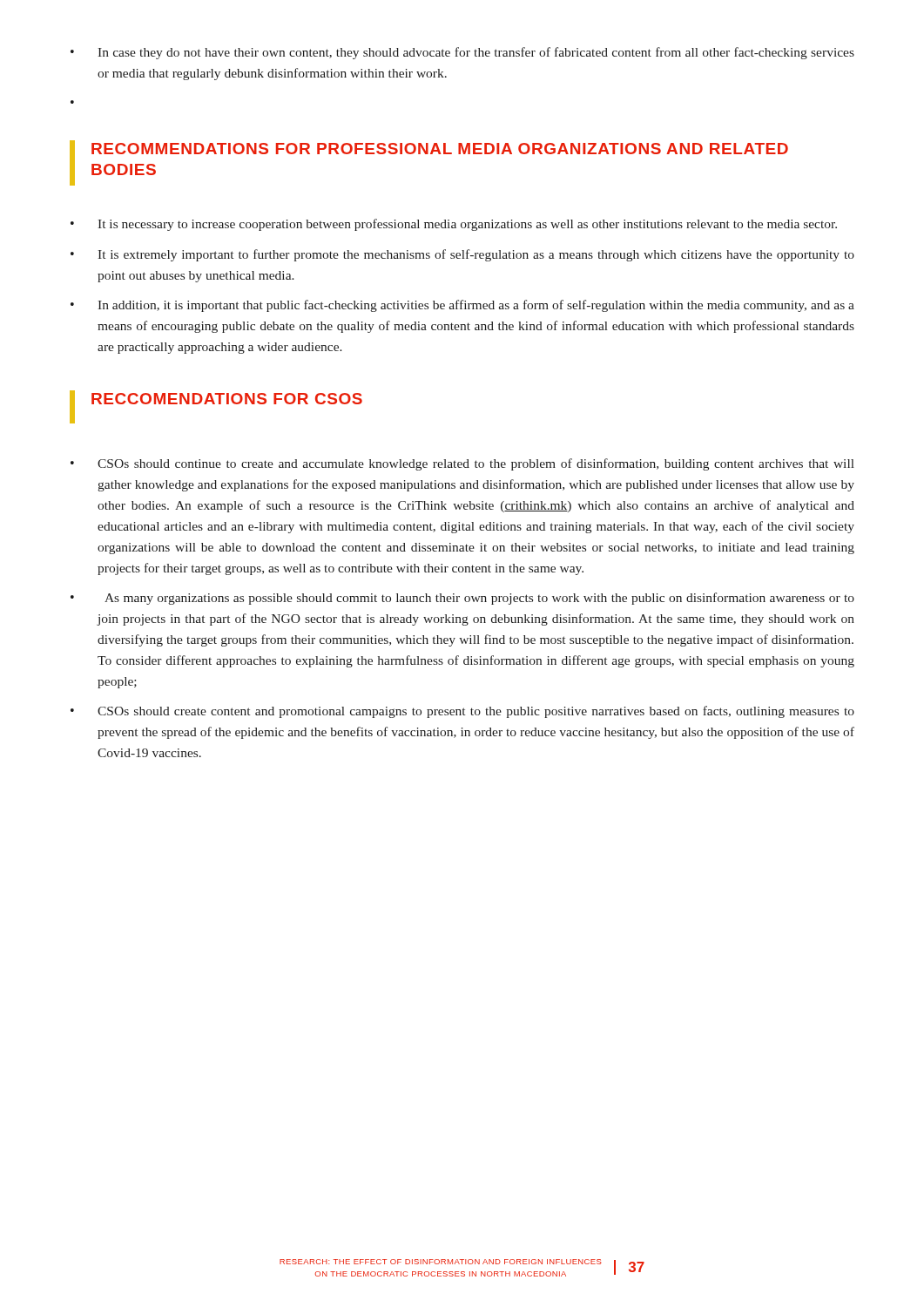Select the region starting "• It is necessary to increase cooperation between"
The image size is (924, 1307).
tap(462, 224)
